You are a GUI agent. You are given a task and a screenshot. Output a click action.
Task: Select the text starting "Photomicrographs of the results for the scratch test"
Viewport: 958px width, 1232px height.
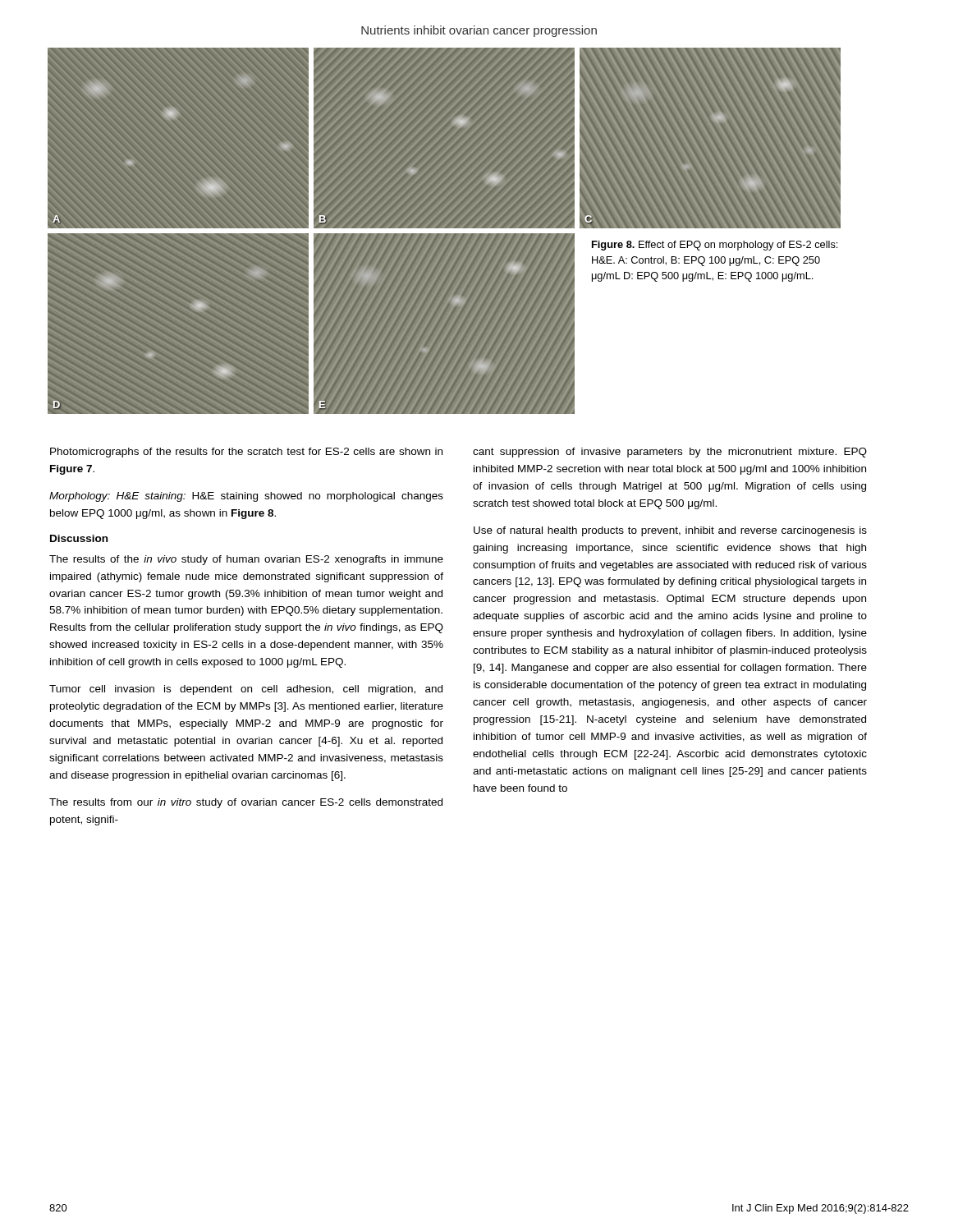click(246, 460)
